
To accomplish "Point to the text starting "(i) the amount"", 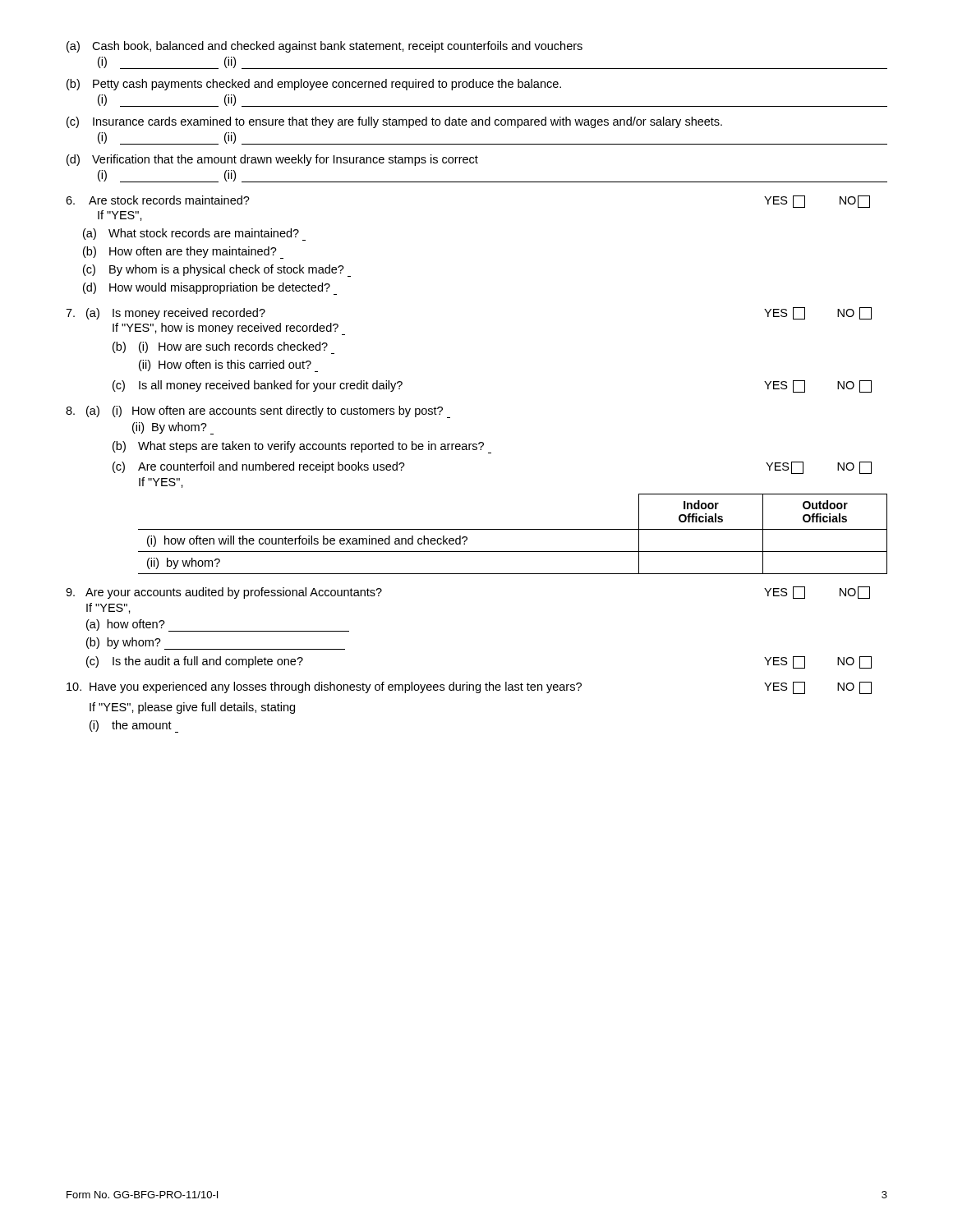I will click(134, 726).
